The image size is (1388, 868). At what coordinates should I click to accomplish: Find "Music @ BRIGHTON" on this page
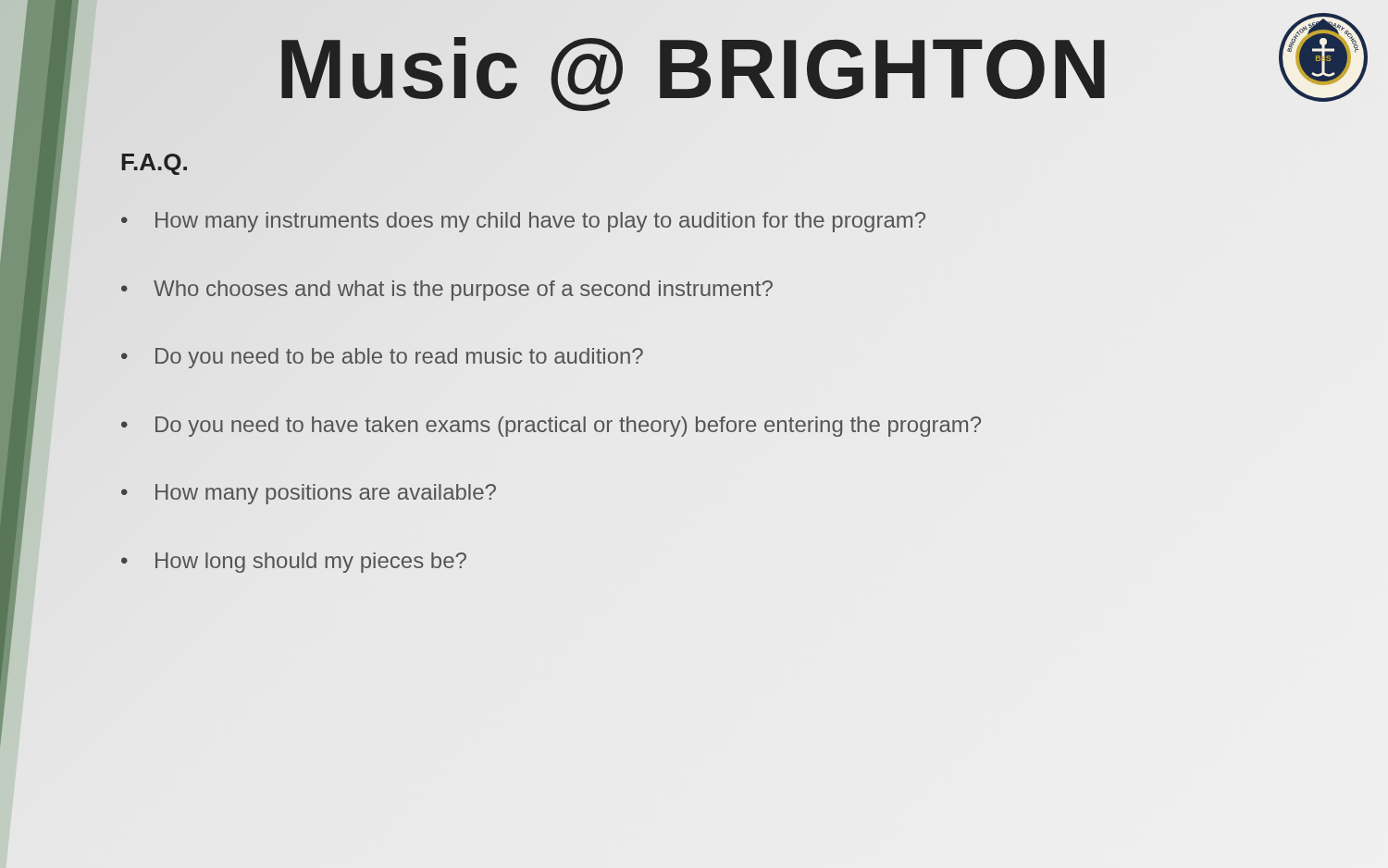click(694, 69)
